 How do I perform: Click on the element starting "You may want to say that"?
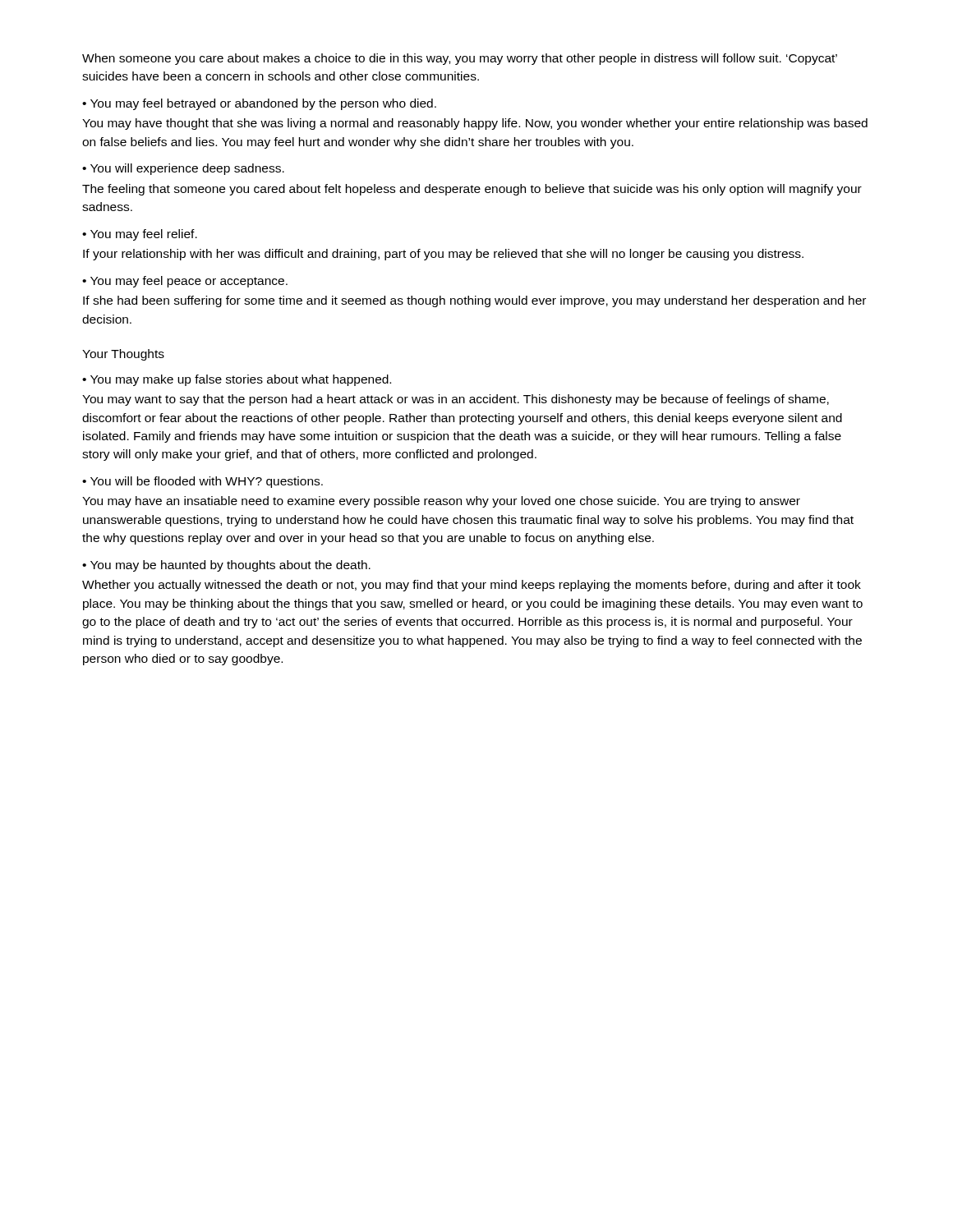click(462, 426)
